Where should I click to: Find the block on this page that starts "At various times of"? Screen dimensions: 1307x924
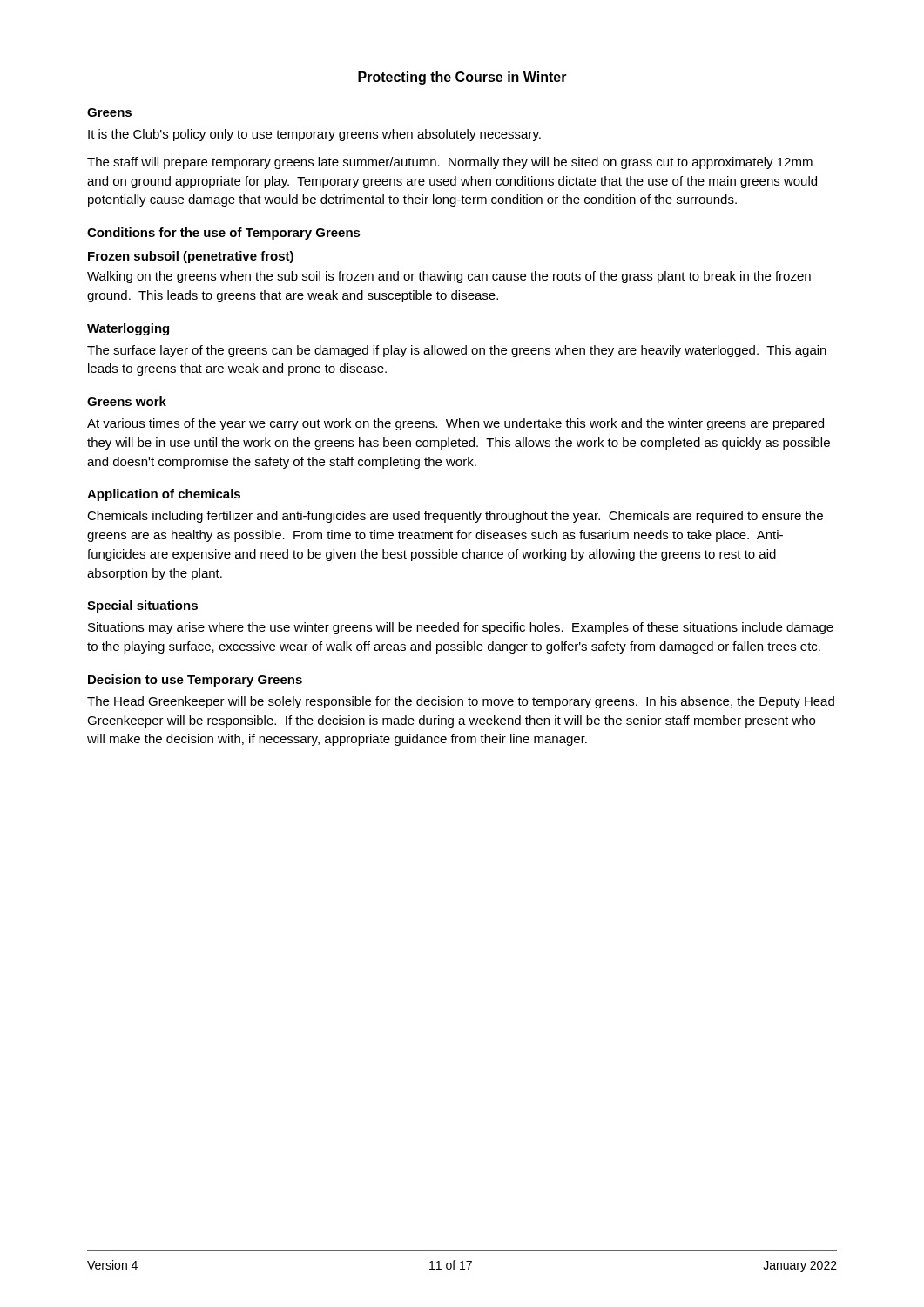pos(459,442)
